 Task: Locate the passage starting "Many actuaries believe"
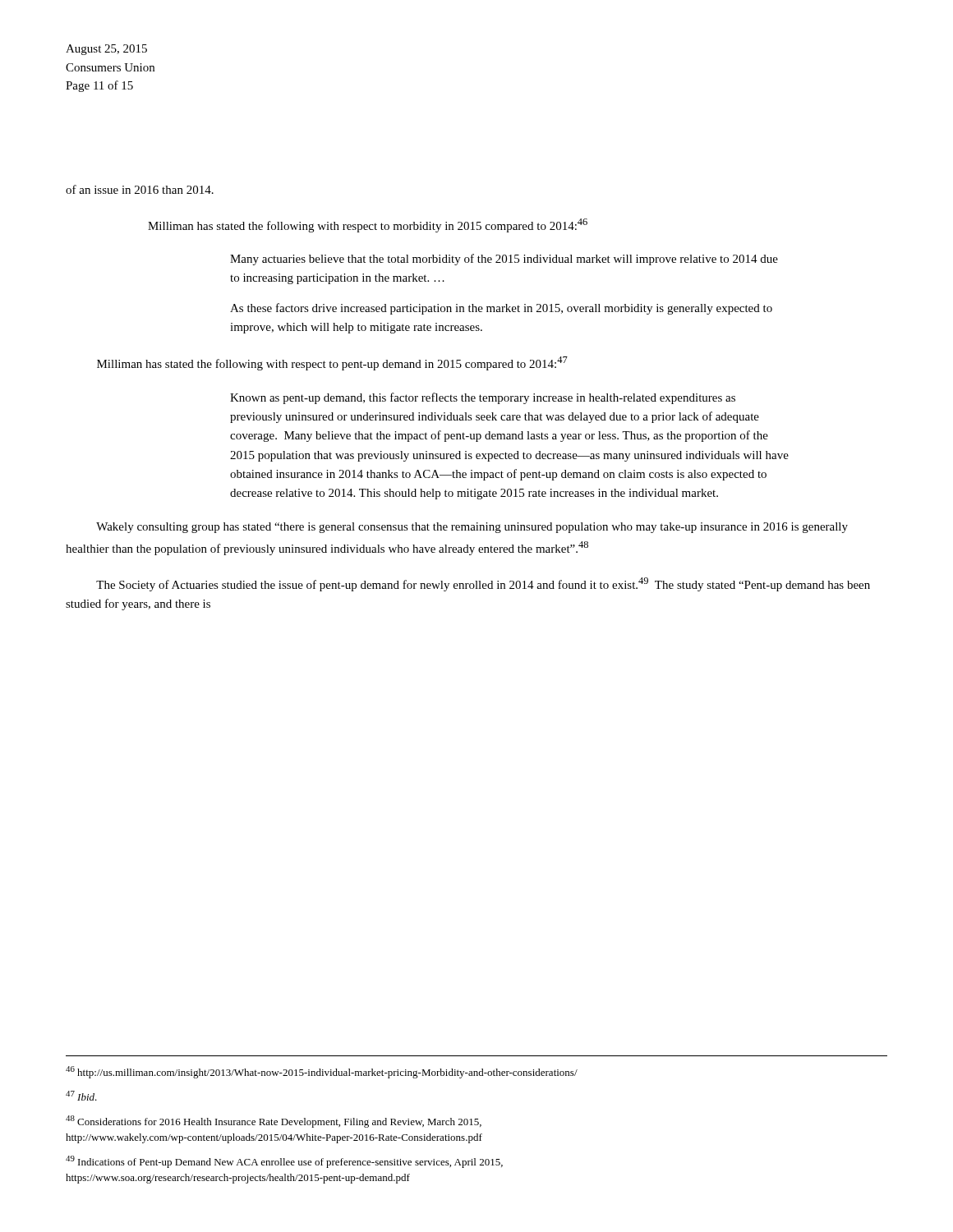point(504,268)
